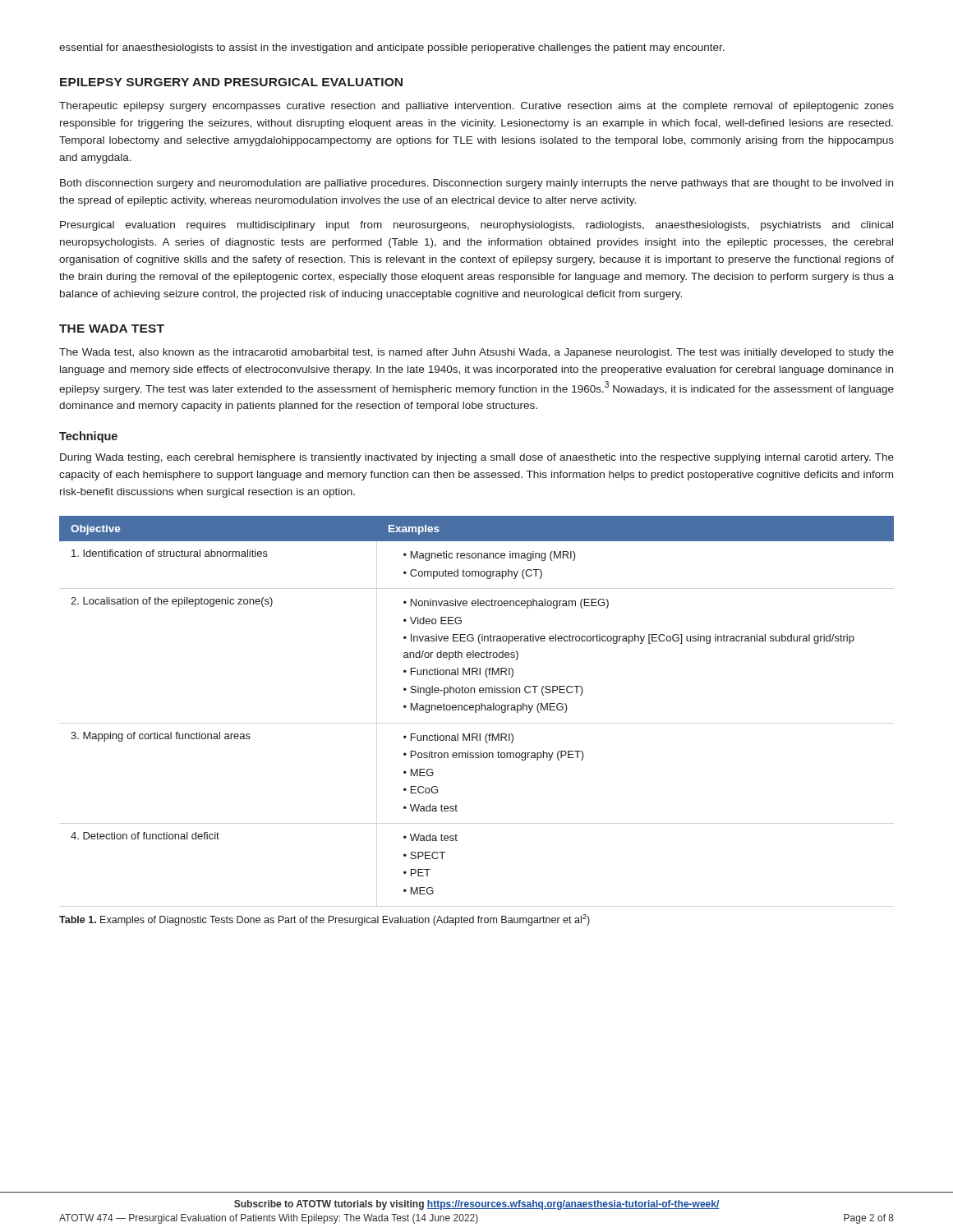Click the passage that begins "The Wada test, also known as the intracarotid"
The height and width of the screenshot is (1232, 953).
pyautogui.click(x=476, y=379)
